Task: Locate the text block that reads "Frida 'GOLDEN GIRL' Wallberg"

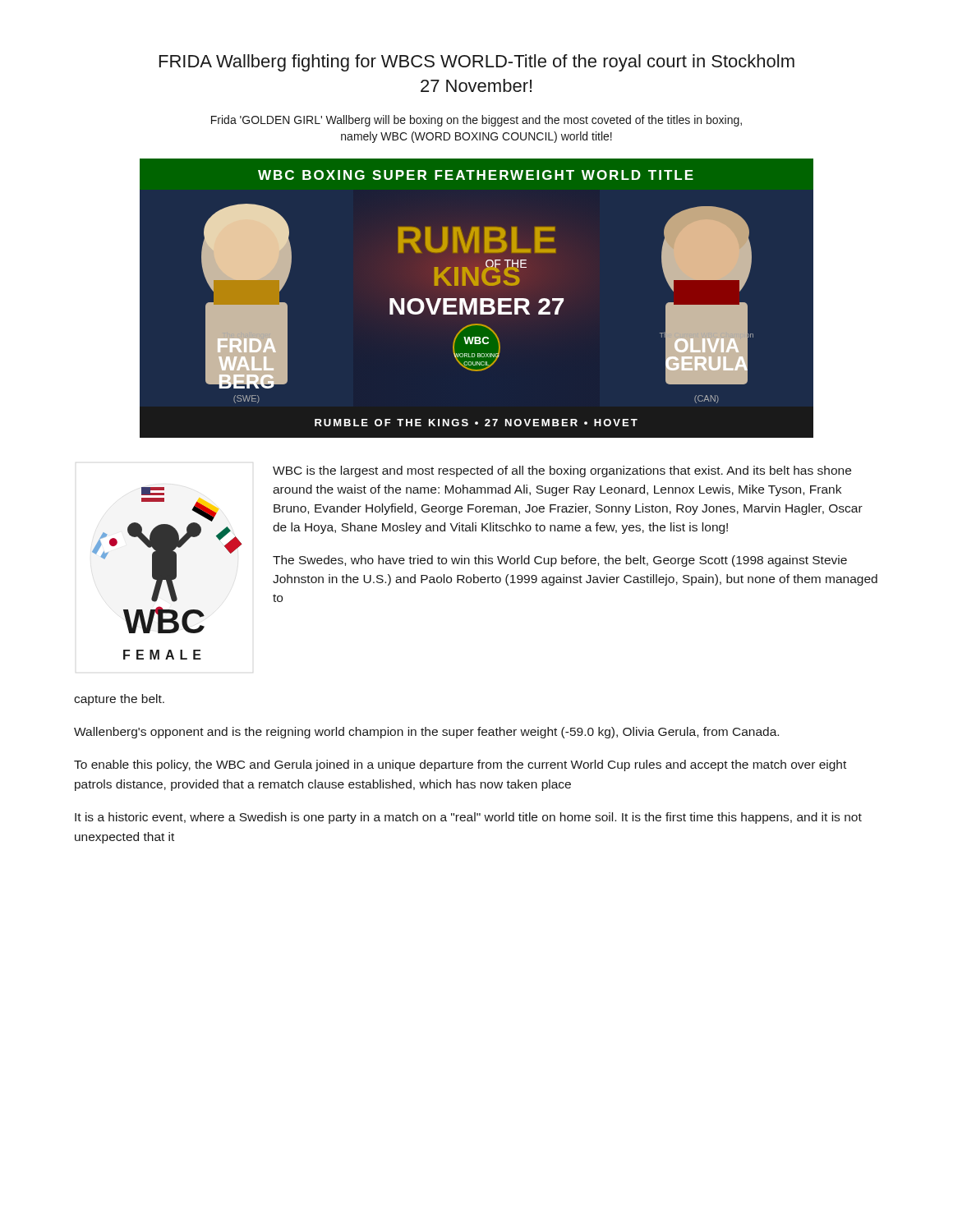Action: pos(476,128)
